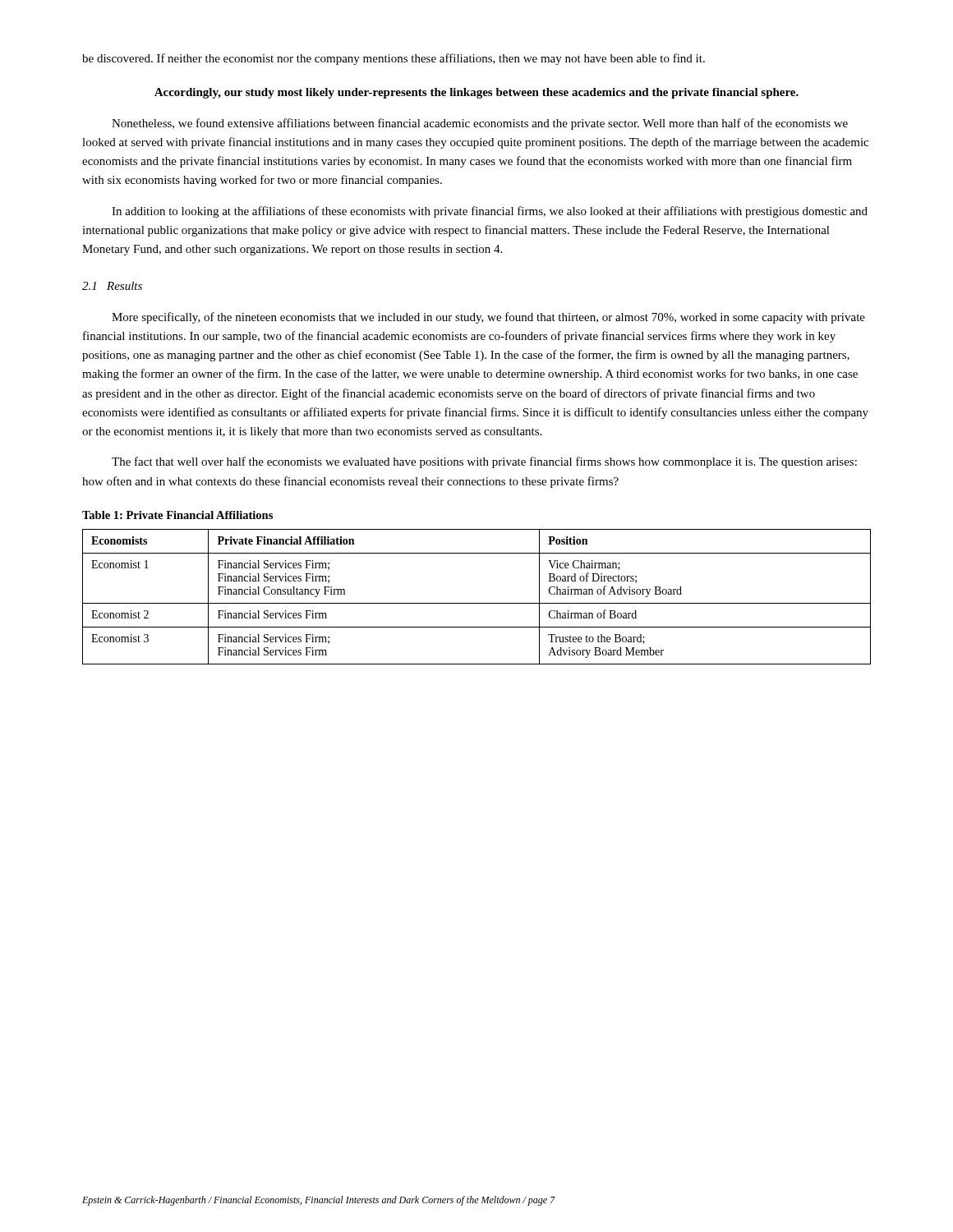Find the text starting "be discovered. If"
953x1232 pixels.
[476, 59]
